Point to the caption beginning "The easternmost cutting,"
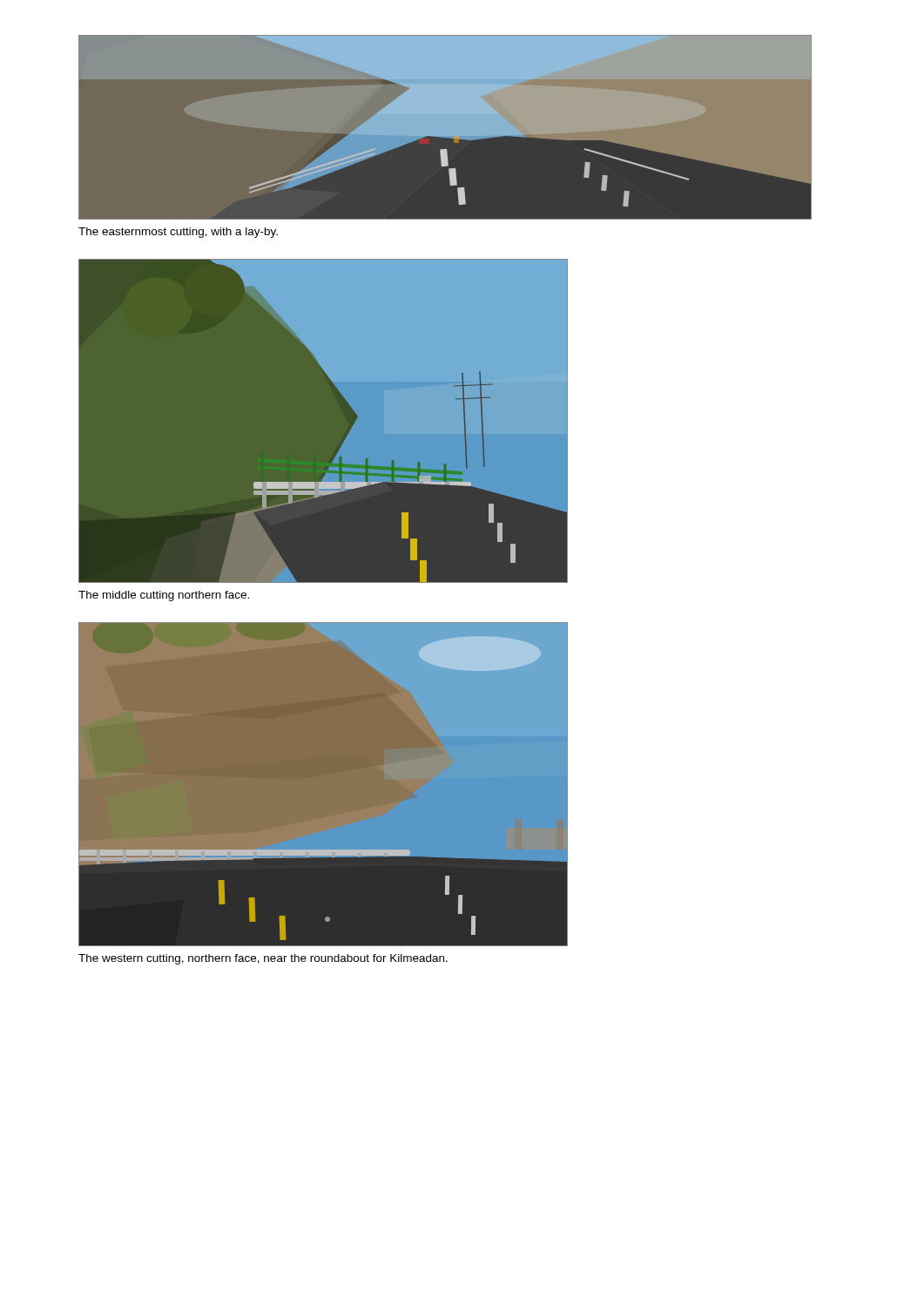The height and width of the screenshot is (1307, 924). 179,231
